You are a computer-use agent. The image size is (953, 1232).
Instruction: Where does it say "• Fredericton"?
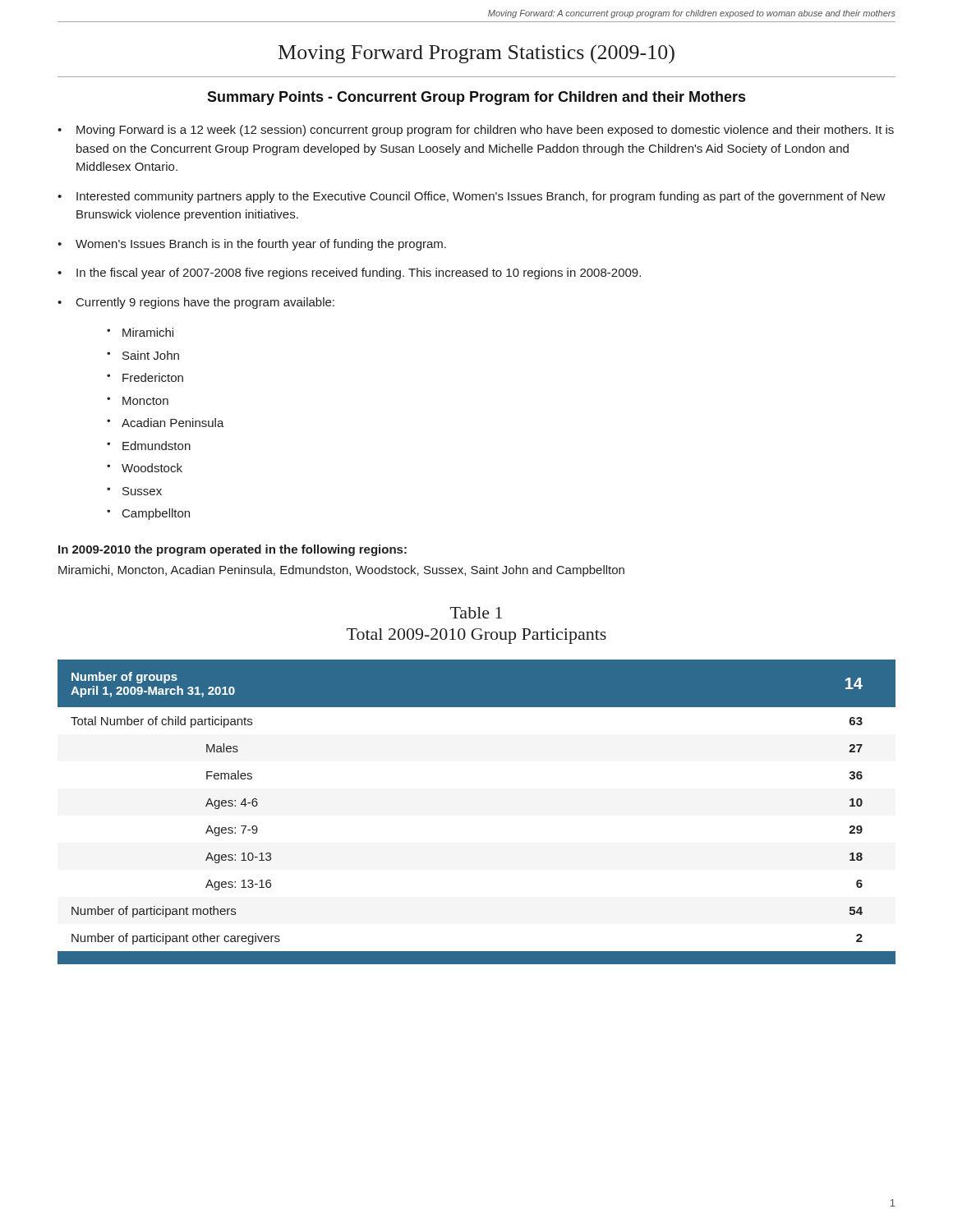[x=145, y=378]
